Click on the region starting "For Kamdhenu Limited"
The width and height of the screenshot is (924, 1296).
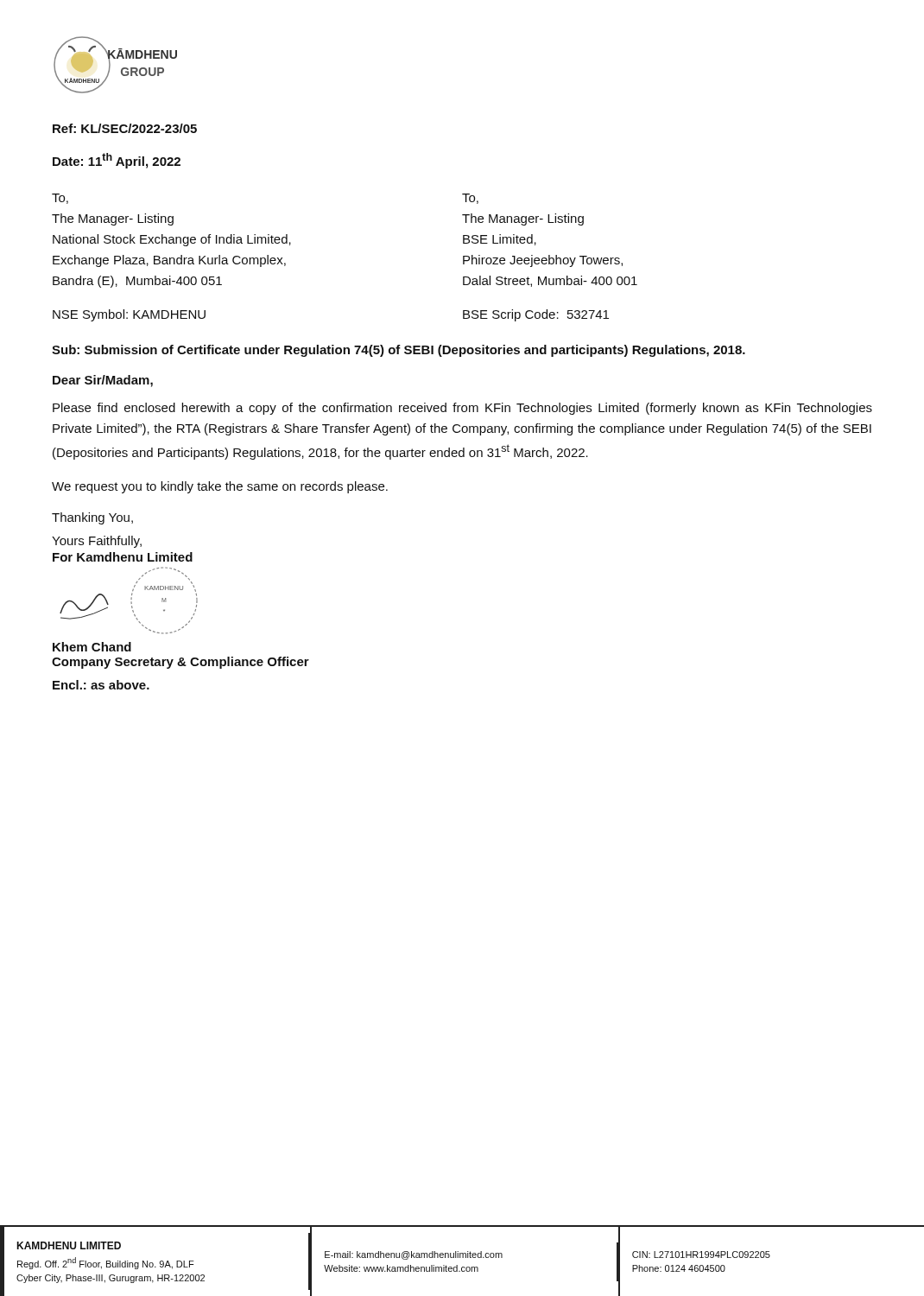tap(122, 556)
